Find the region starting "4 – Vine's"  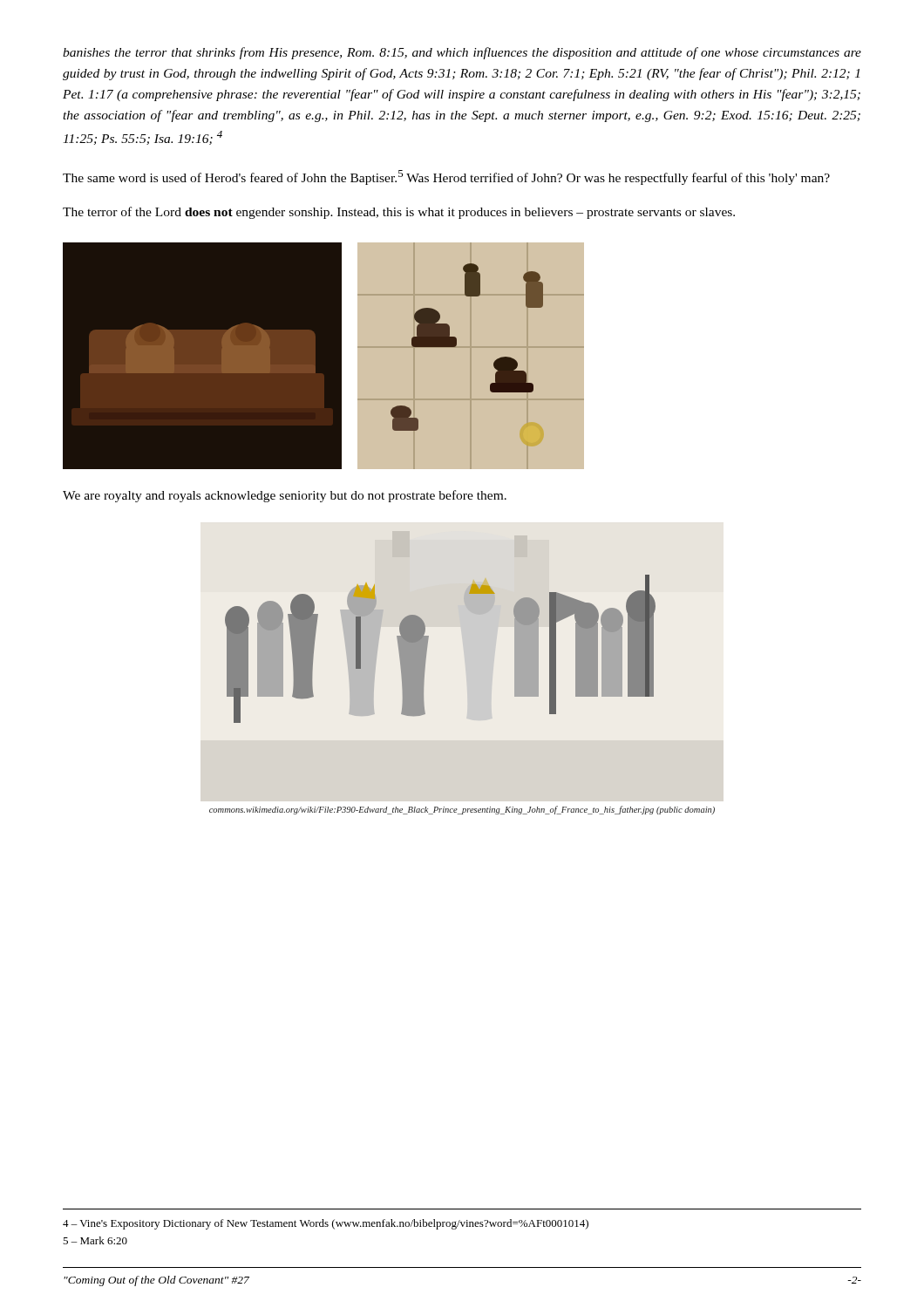326,1223
